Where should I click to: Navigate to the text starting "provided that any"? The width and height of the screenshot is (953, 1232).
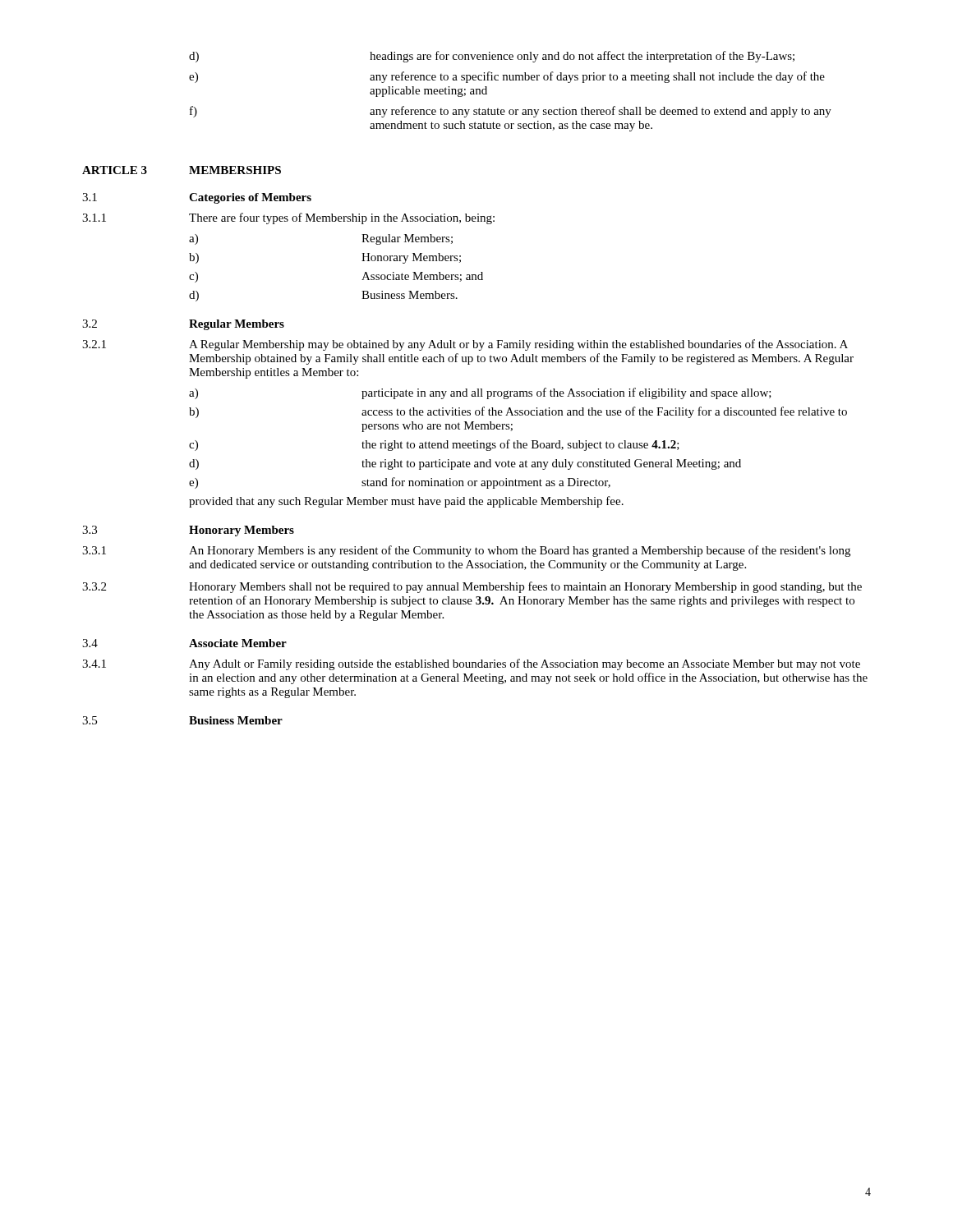[x=406, y=501]
